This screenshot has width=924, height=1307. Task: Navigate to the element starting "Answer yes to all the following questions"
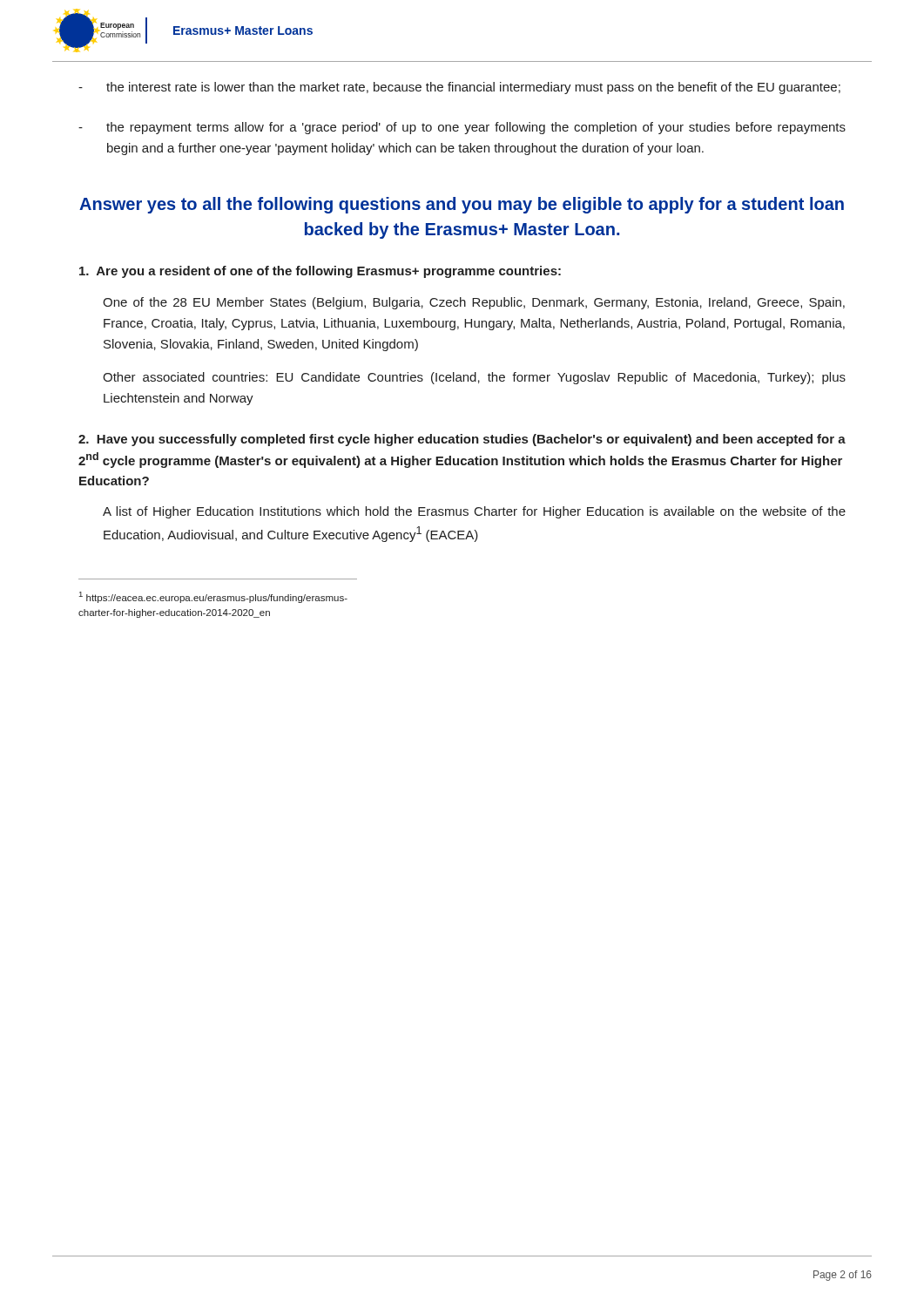point(462,217)
